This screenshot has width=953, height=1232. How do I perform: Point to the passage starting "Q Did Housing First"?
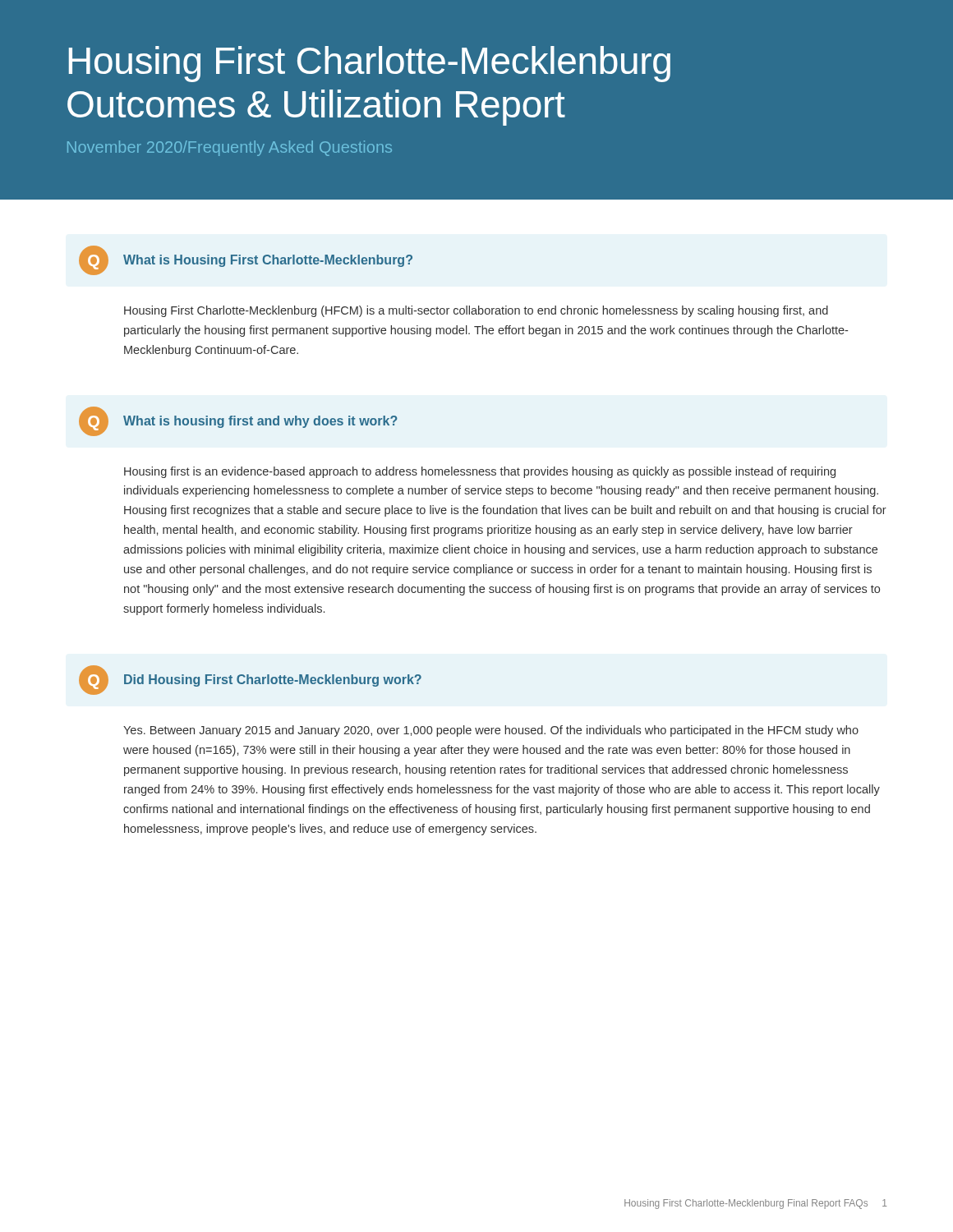tap(250, 680)
